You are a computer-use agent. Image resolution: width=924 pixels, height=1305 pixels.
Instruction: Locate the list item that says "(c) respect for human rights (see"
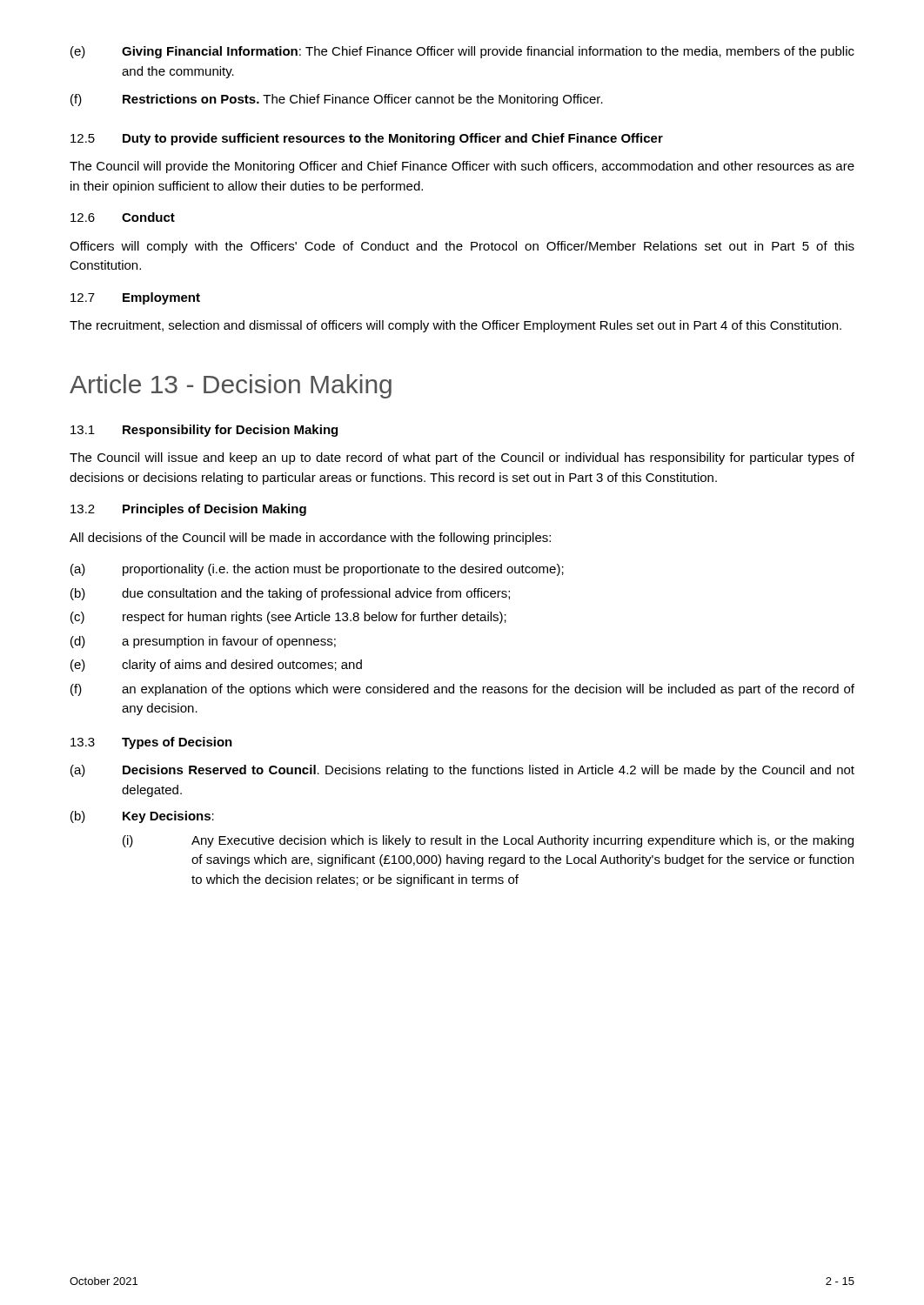(x=462, y=617)
